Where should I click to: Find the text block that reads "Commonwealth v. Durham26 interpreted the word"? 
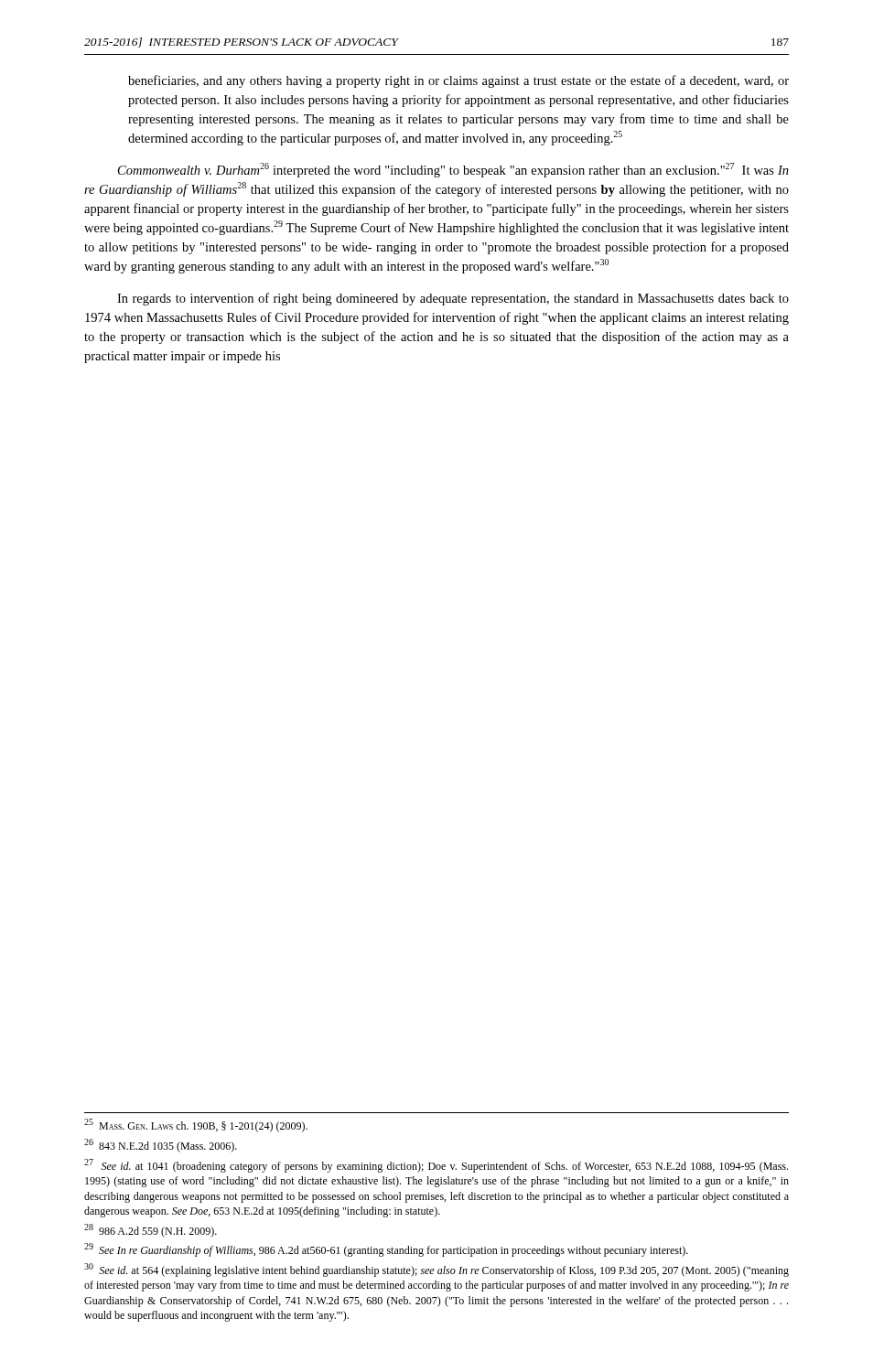(x=436, y=217)
